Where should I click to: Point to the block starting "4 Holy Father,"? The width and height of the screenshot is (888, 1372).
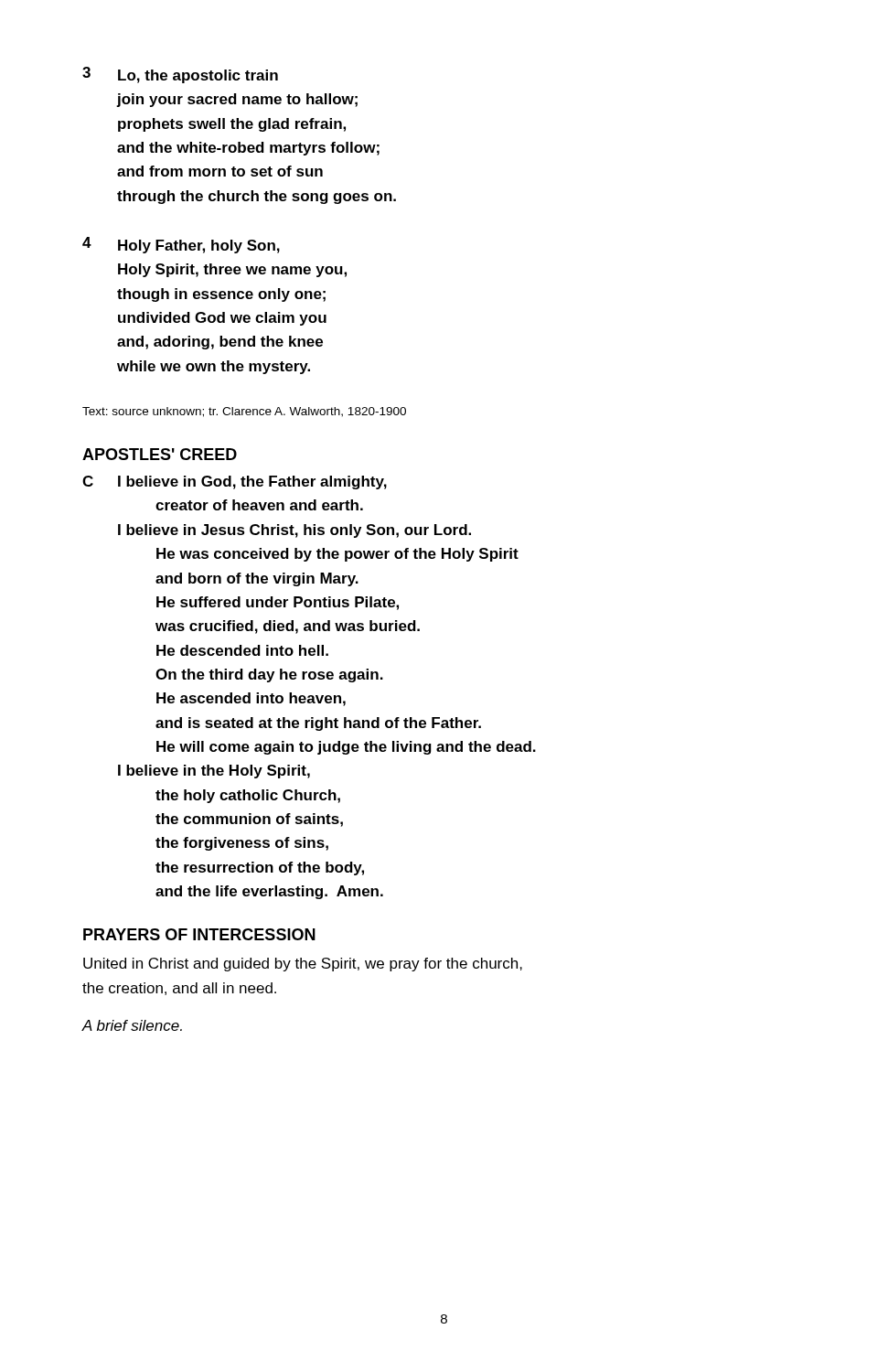tap(215, 307)
